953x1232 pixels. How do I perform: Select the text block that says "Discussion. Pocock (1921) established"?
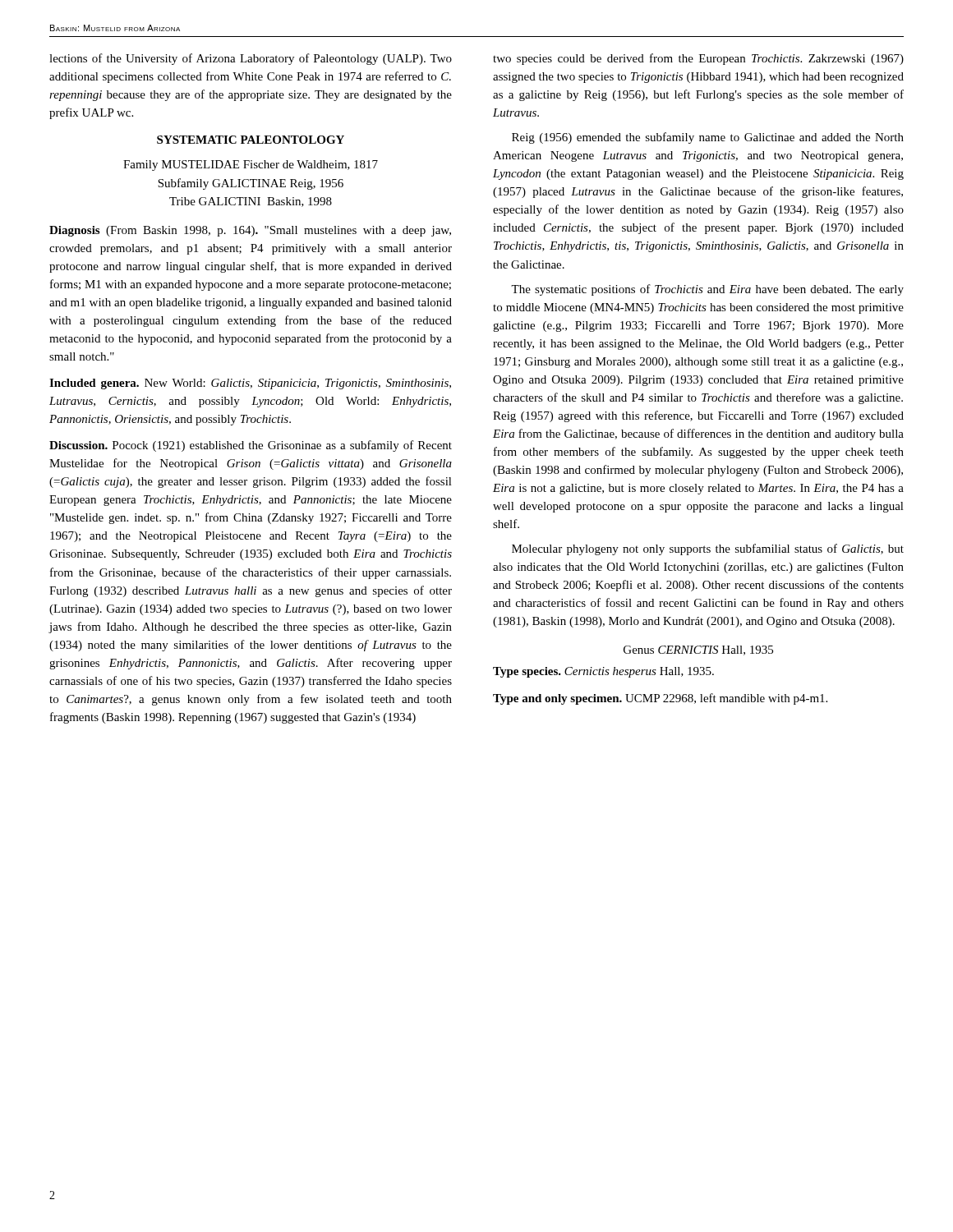tap(251, 581)
